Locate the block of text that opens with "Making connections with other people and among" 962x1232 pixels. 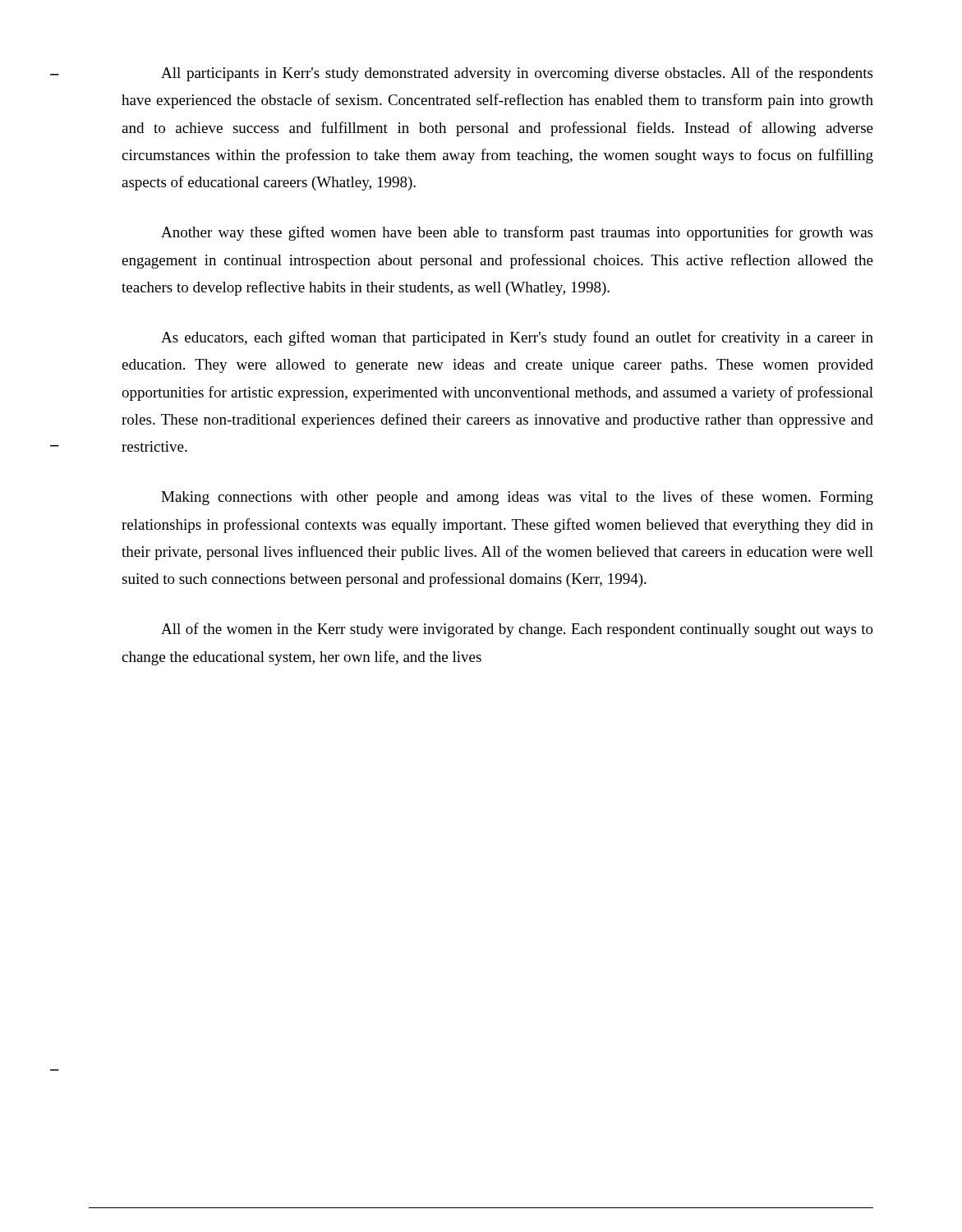click(497, 538)
